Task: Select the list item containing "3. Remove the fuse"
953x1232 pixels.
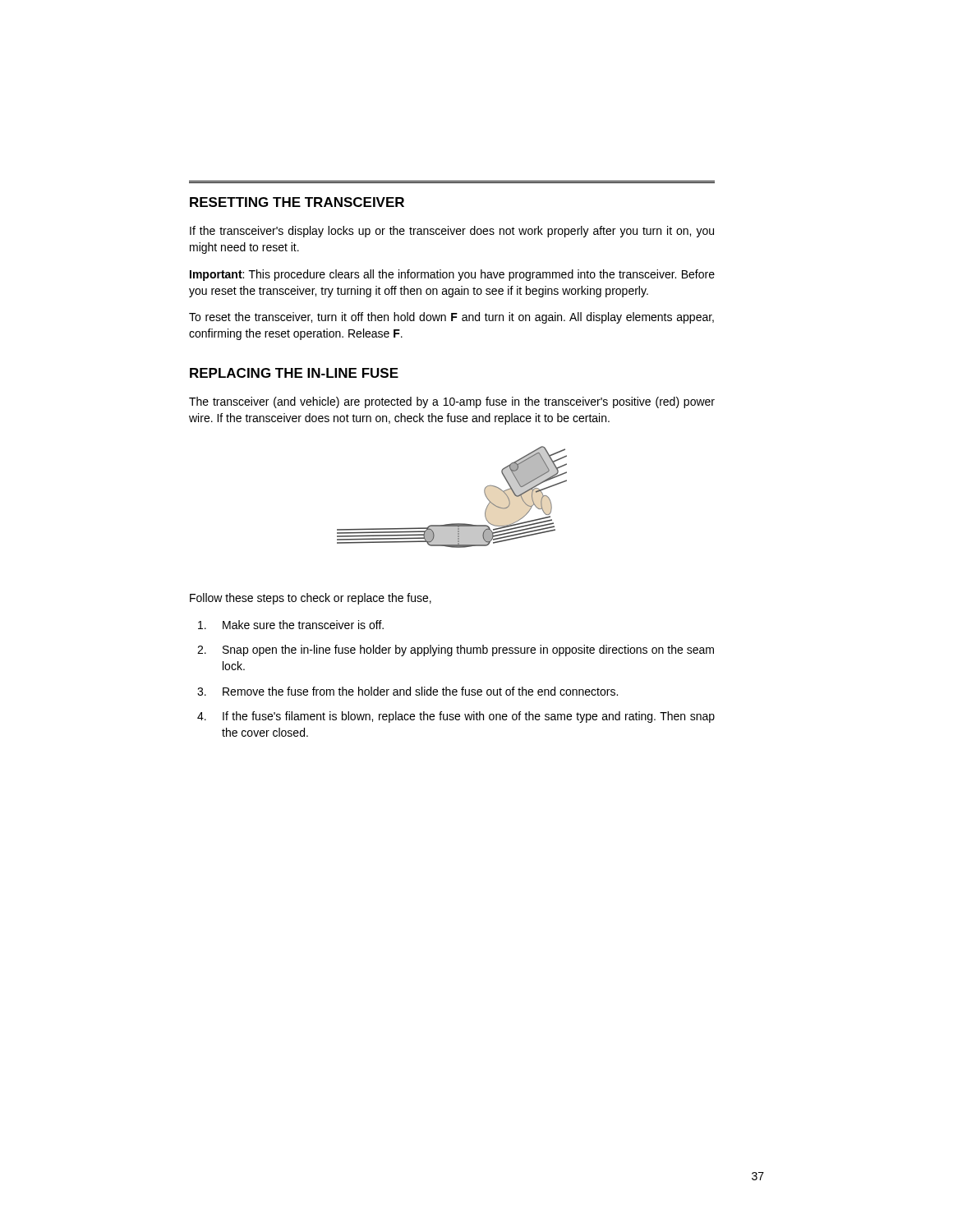Action: pyautogui.click(x=452, y=691)
